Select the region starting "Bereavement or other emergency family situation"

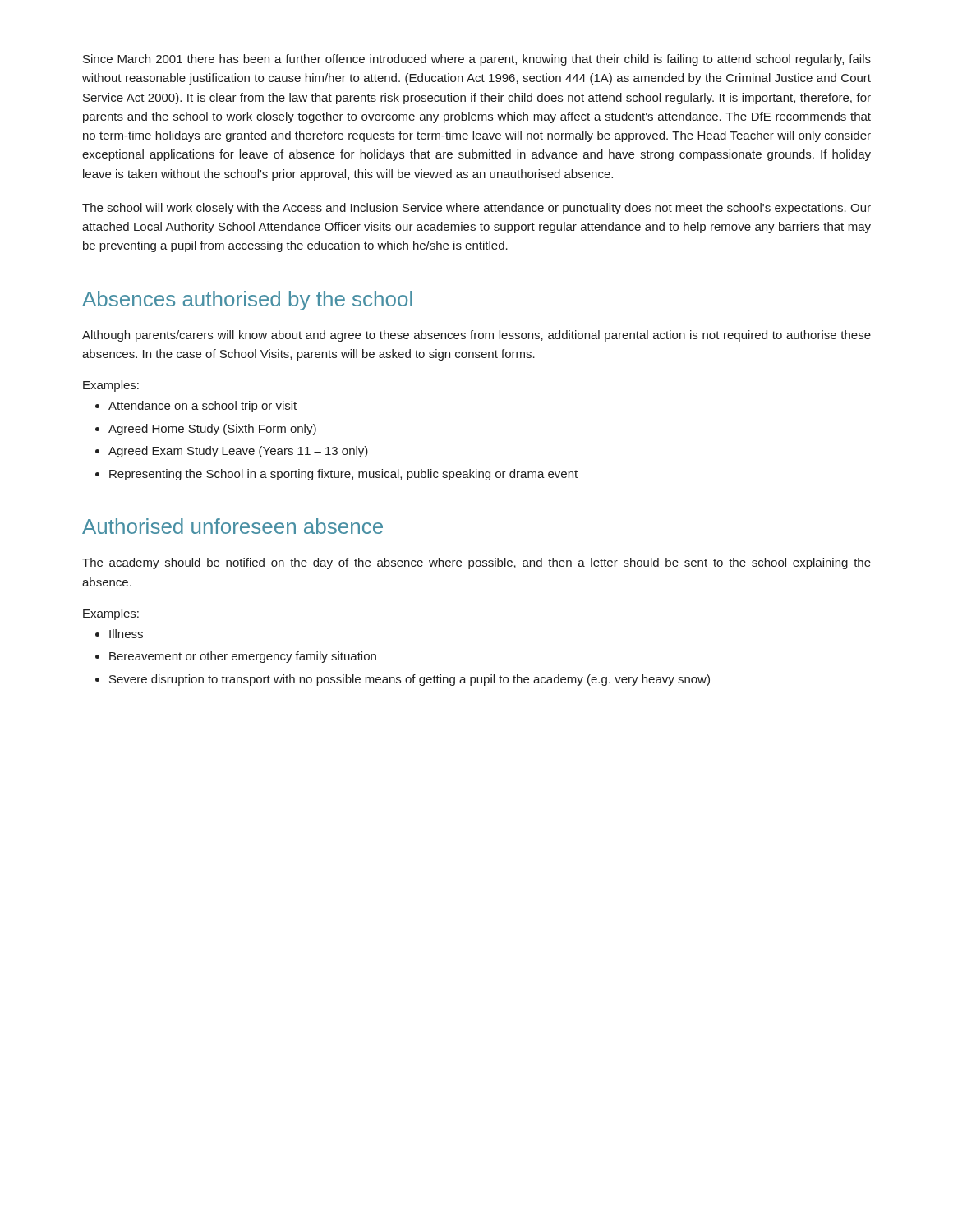click(x=243, y=656)
